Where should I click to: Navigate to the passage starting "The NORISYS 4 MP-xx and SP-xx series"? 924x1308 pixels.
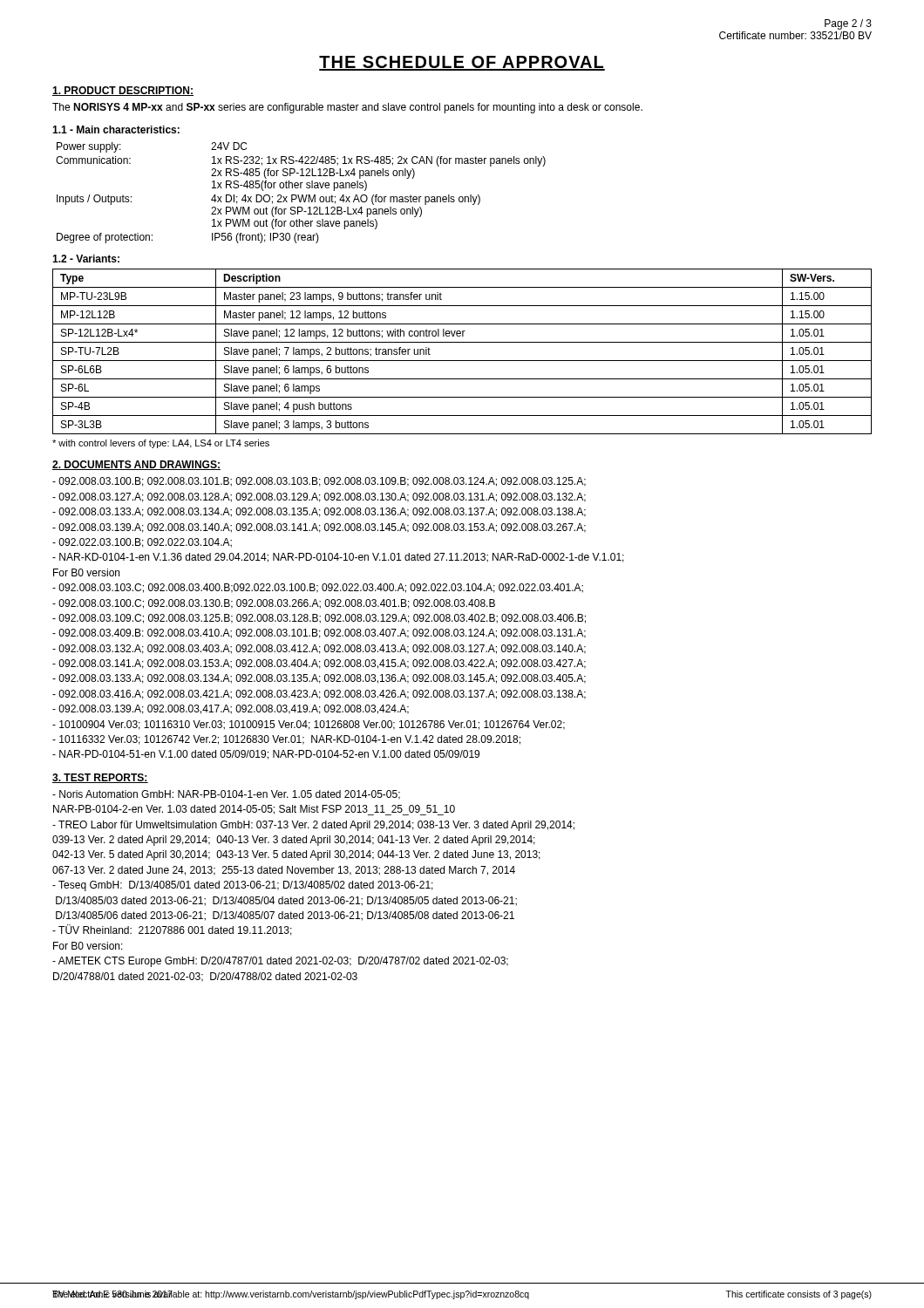[x=348, y=107]
